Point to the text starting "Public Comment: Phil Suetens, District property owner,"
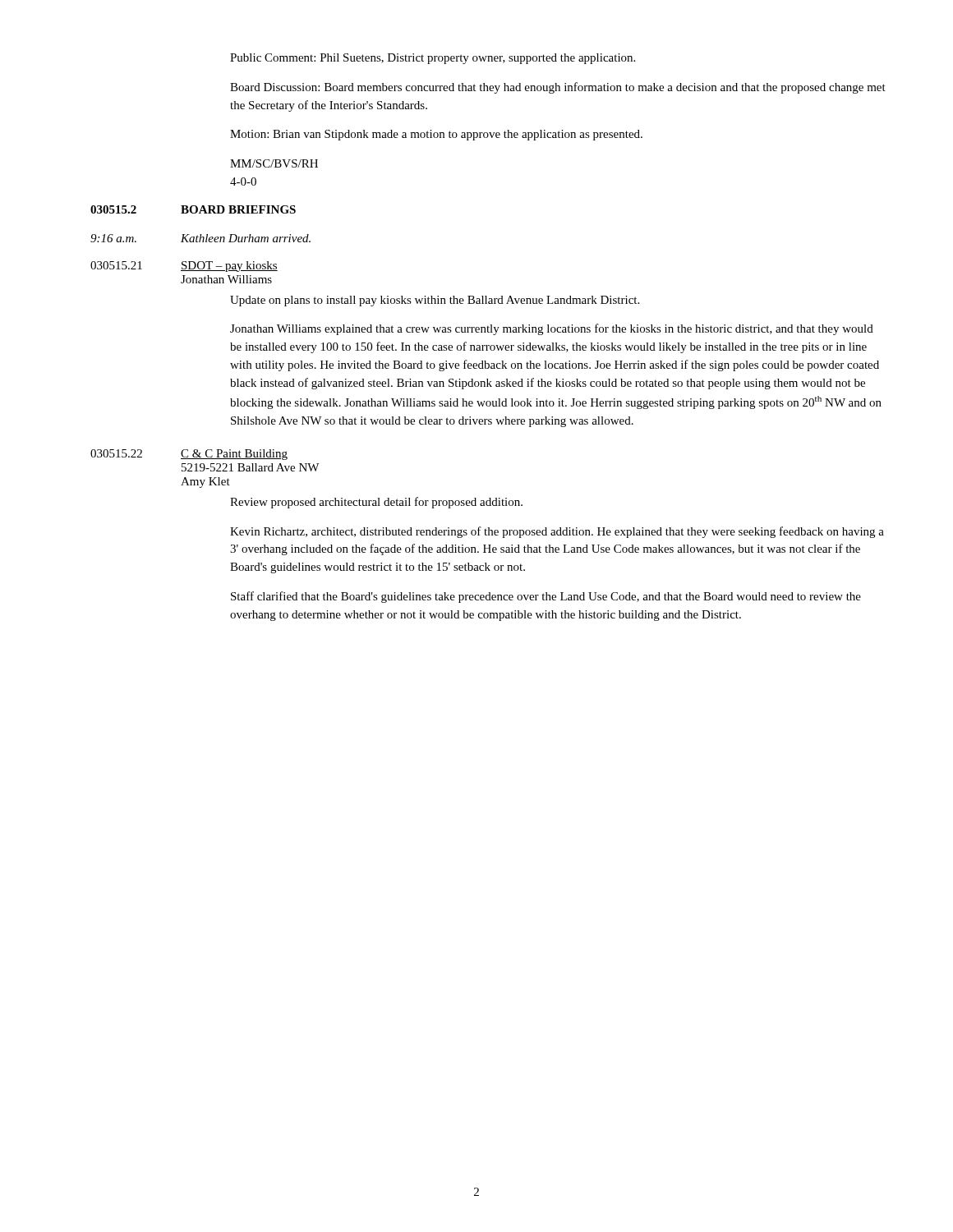 pos(559,58)
